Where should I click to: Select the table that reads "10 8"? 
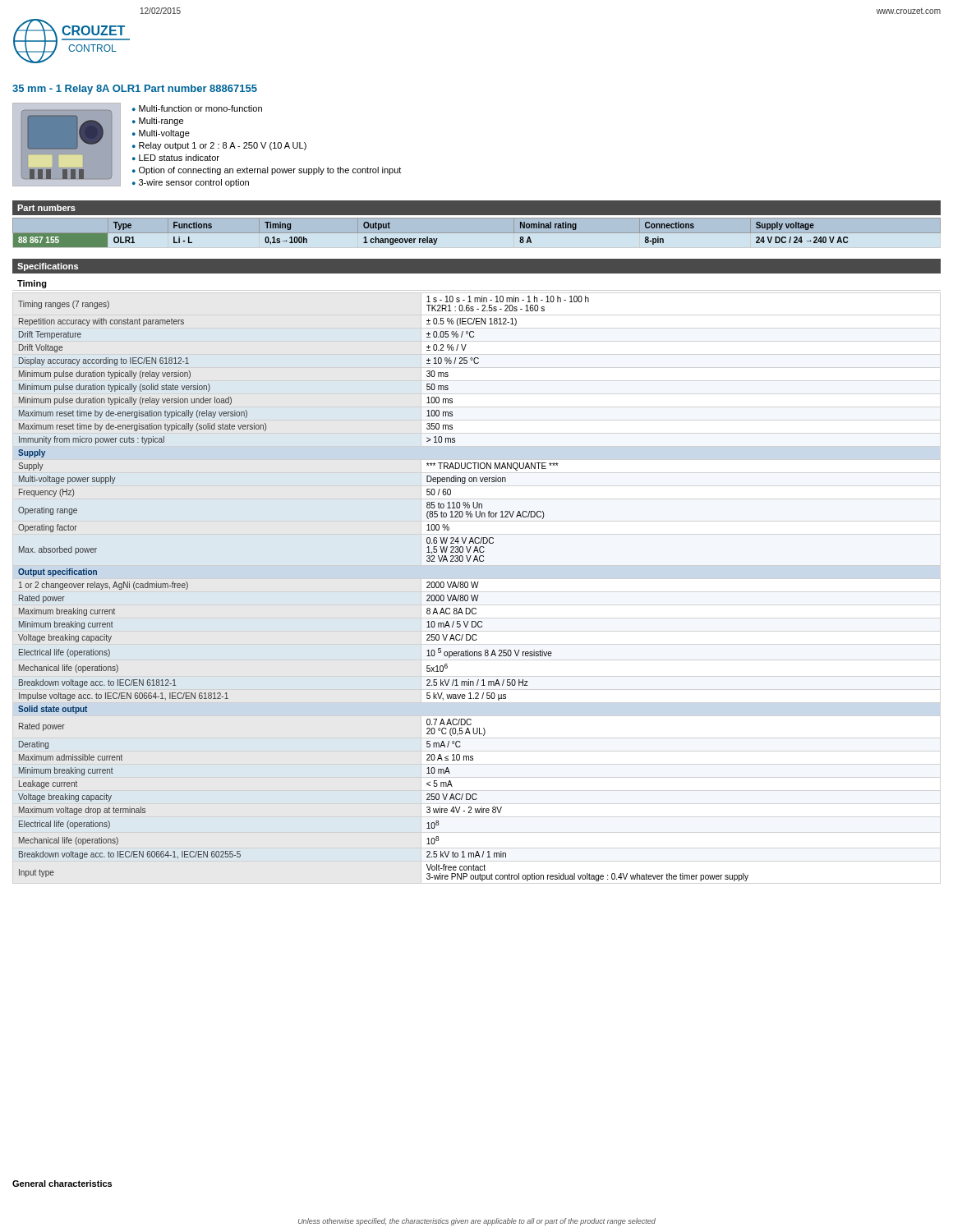tap(476, 588)
